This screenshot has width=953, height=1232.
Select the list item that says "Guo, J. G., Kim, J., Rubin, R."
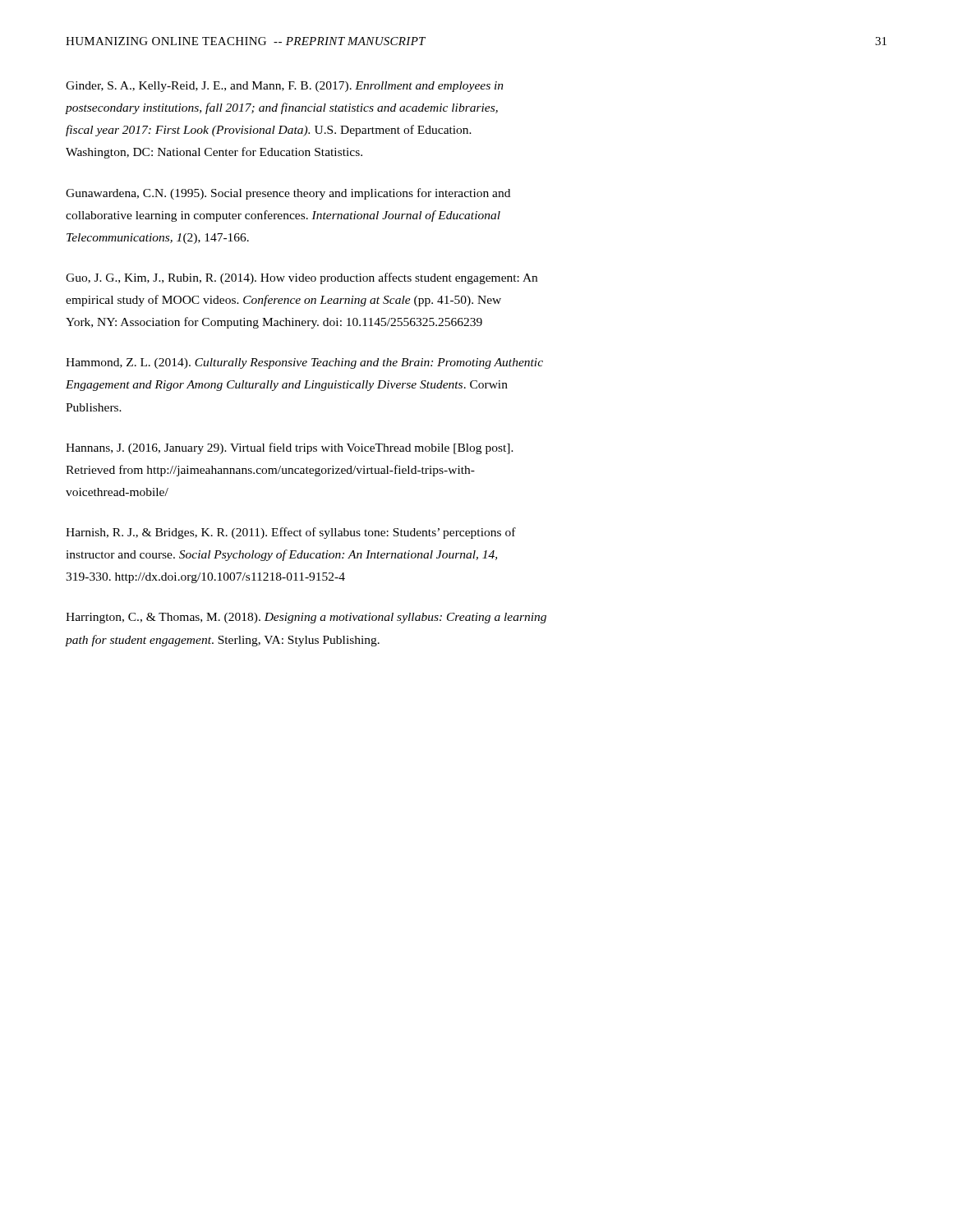coord(476,299)
